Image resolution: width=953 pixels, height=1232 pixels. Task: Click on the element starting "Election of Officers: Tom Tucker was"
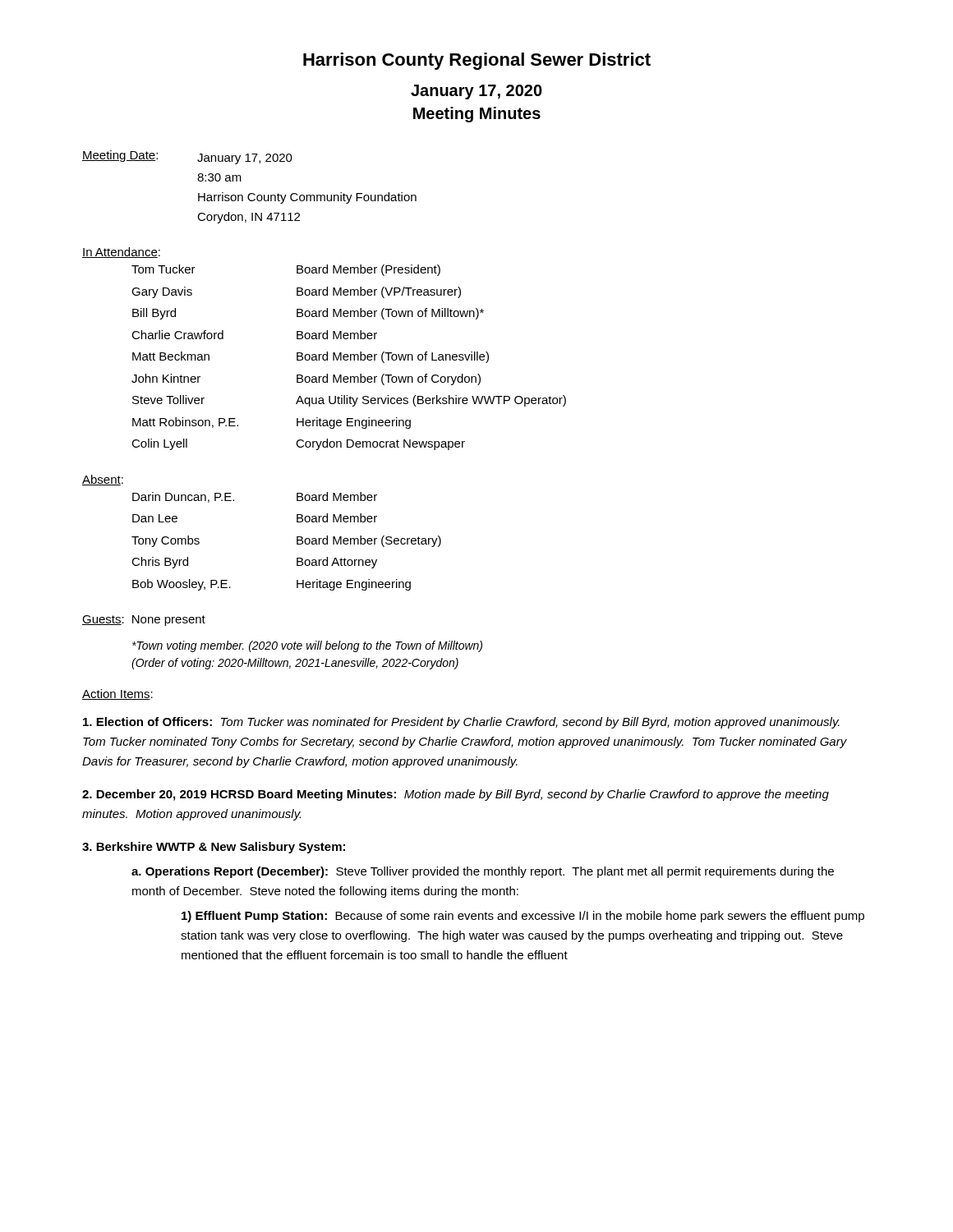pos(464,741)
